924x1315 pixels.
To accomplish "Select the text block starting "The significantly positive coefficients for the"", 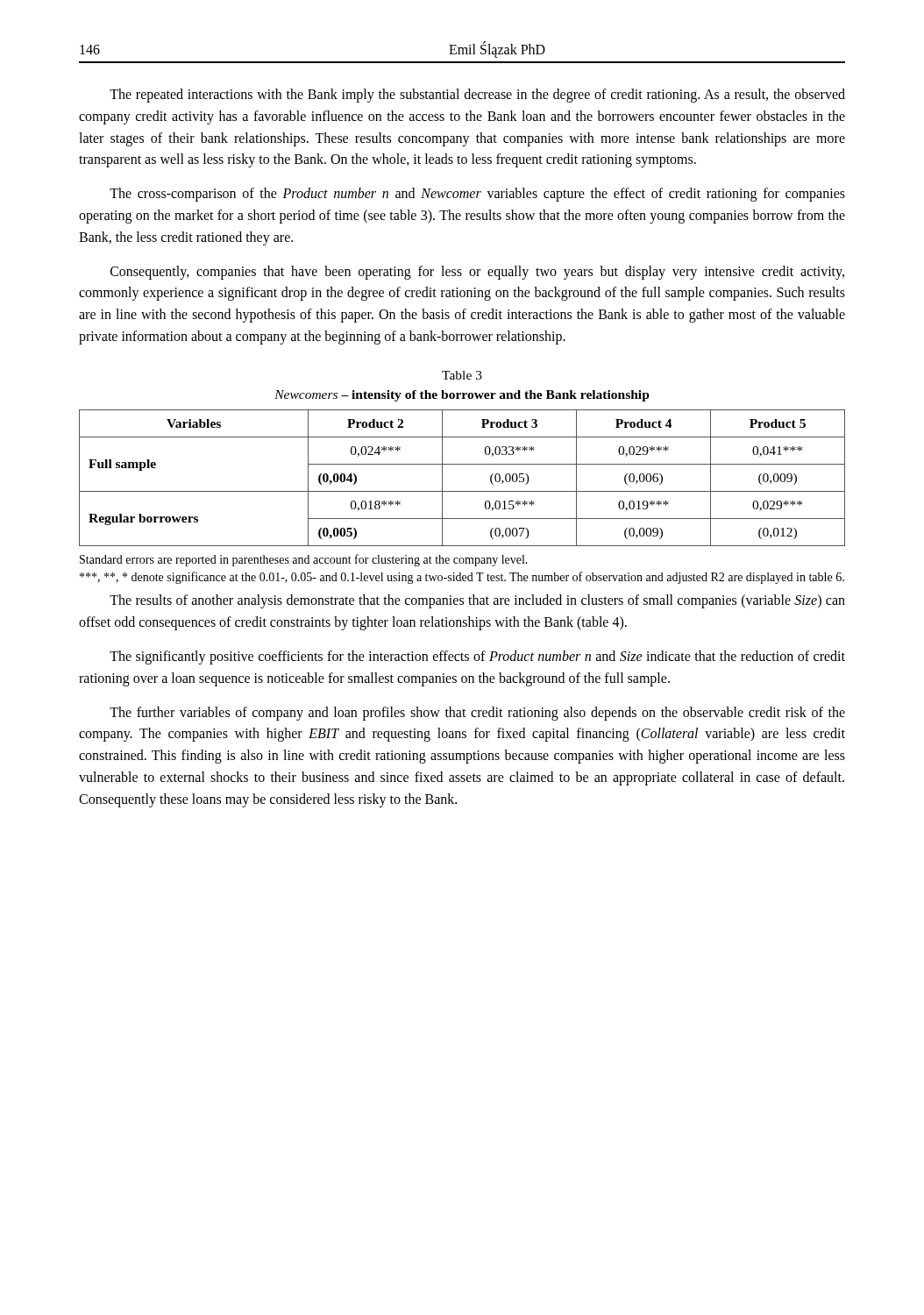I will (x=462, y=667).
